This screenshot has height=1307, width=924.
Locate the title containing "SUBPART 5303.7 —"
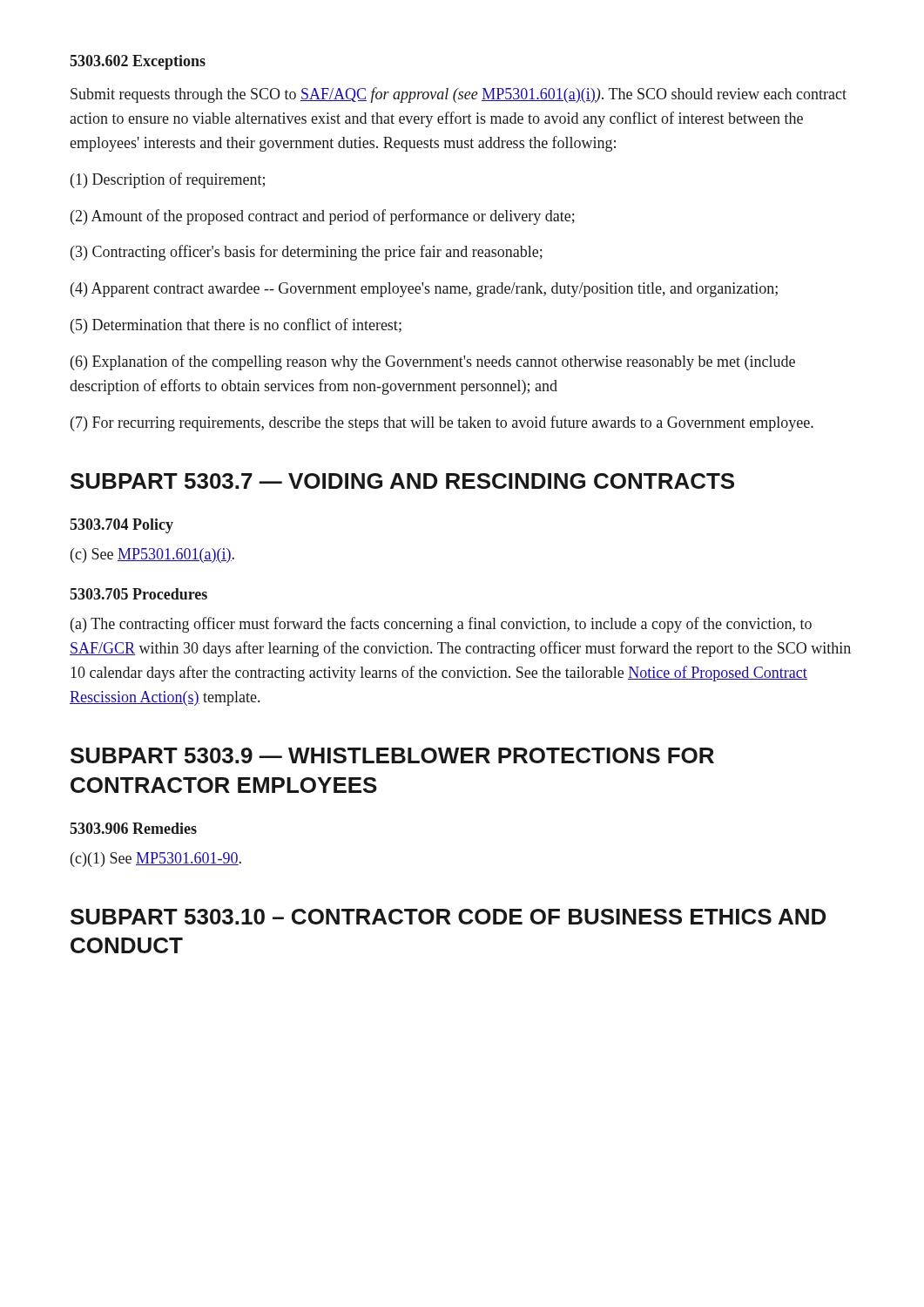click(402, 481)
